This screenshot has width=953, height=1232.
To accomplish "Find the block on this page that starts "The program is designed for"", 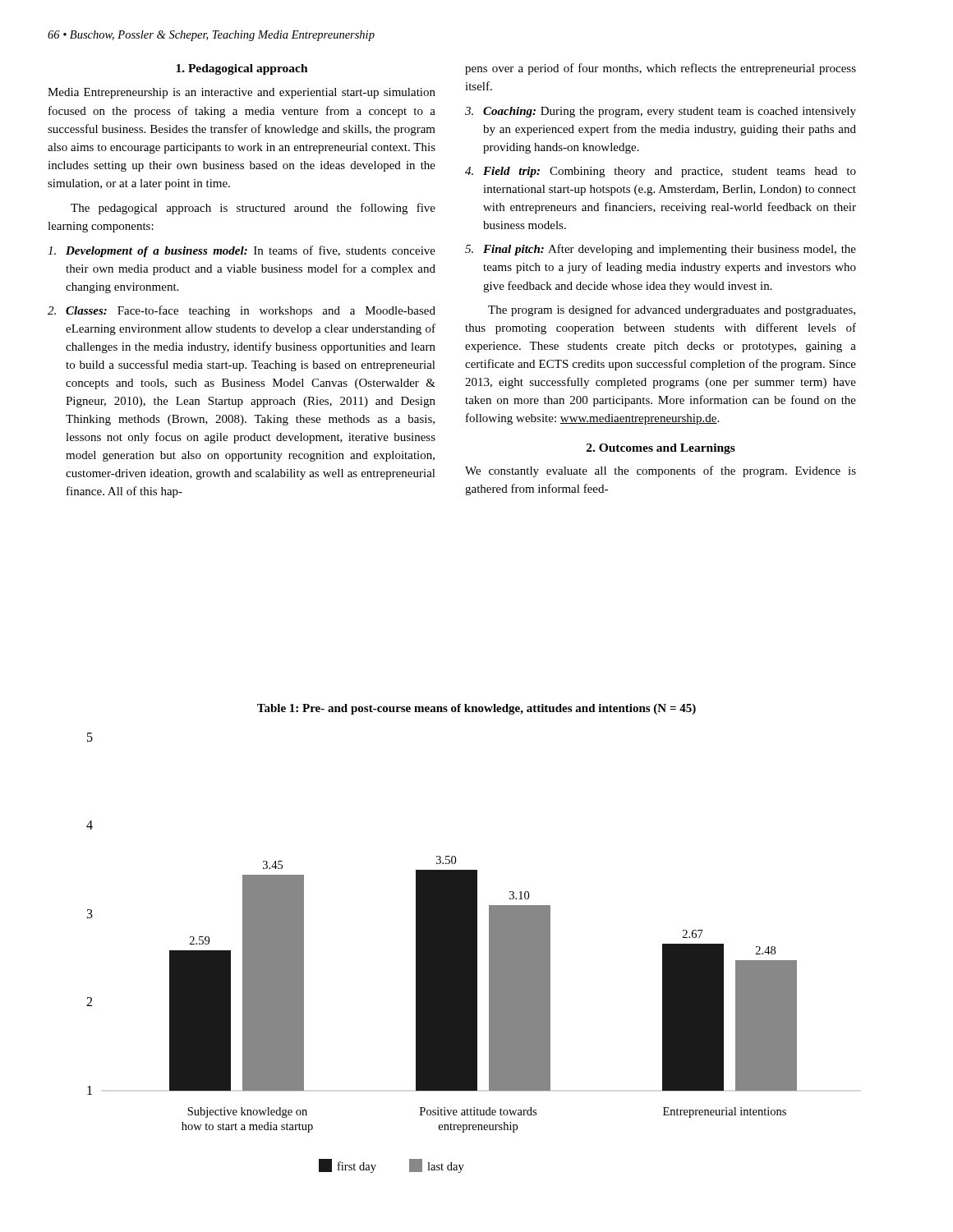I will point(661,364).
